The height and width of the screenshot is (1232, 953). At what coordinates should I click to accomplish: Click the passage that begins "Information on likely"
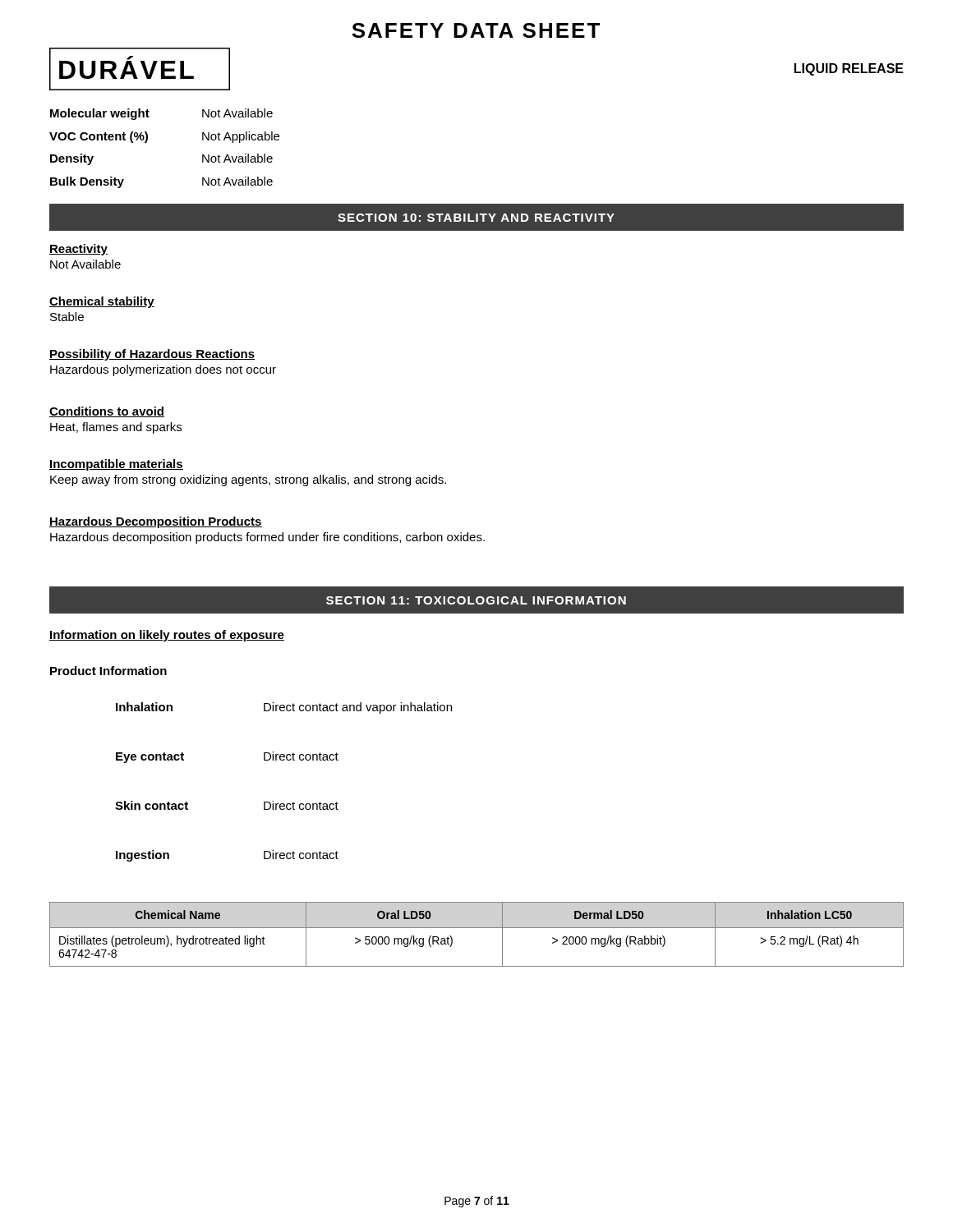[x=167, y=634]
